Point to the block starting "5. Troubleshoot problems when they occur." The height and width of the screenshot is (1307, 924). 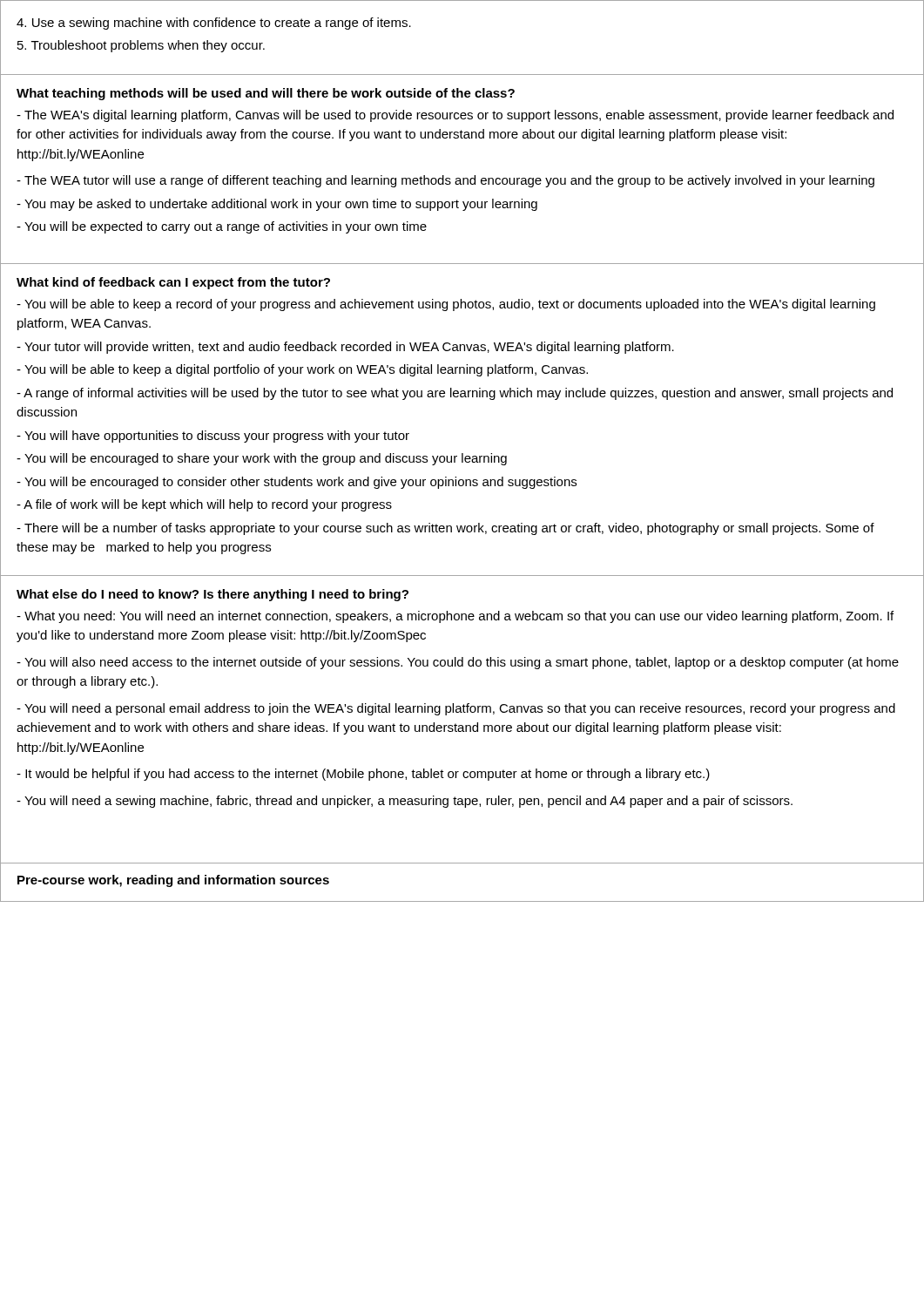point(141,45)
